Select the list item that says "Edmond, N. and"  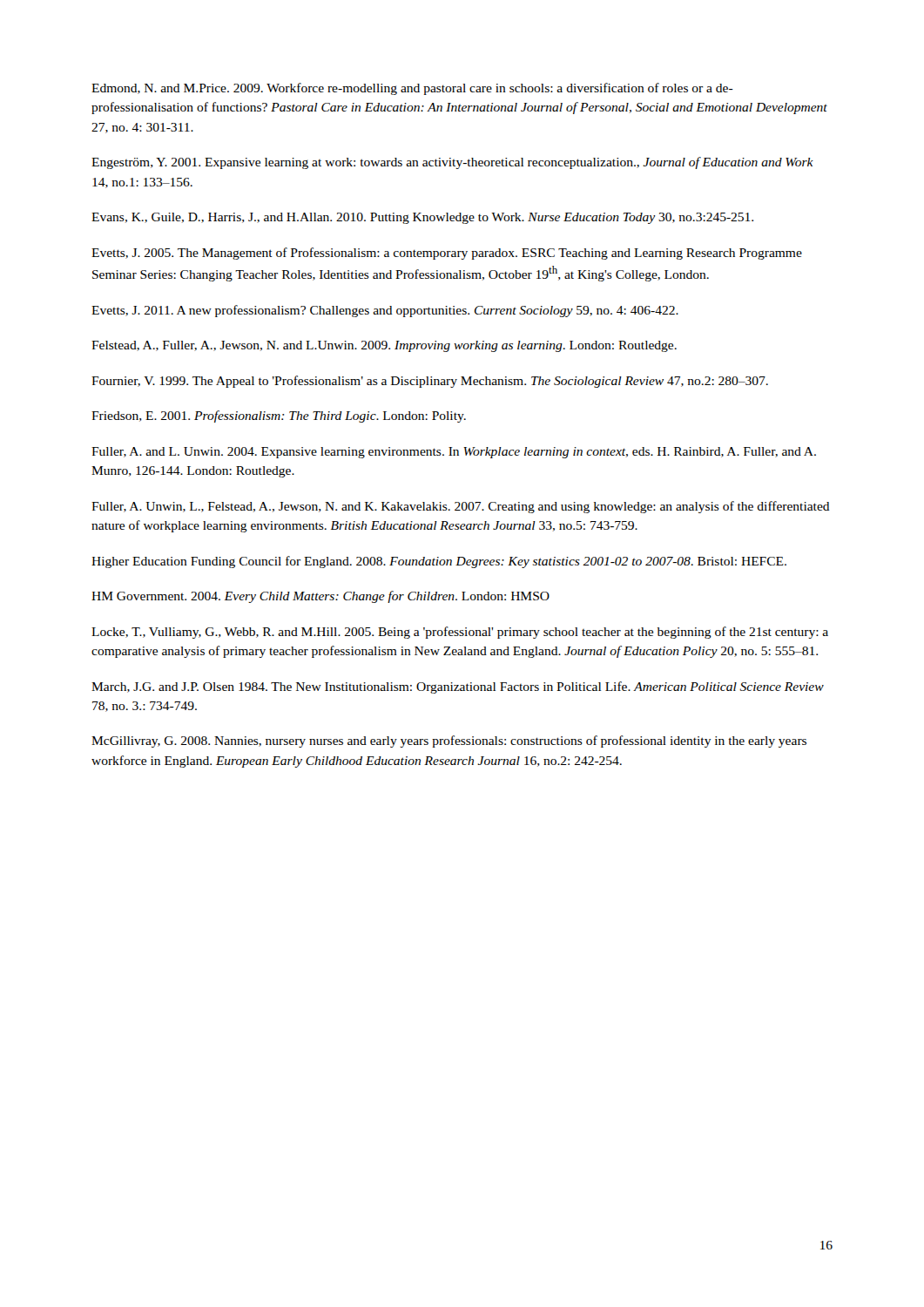pyautogui.click(x=462, y=108)
